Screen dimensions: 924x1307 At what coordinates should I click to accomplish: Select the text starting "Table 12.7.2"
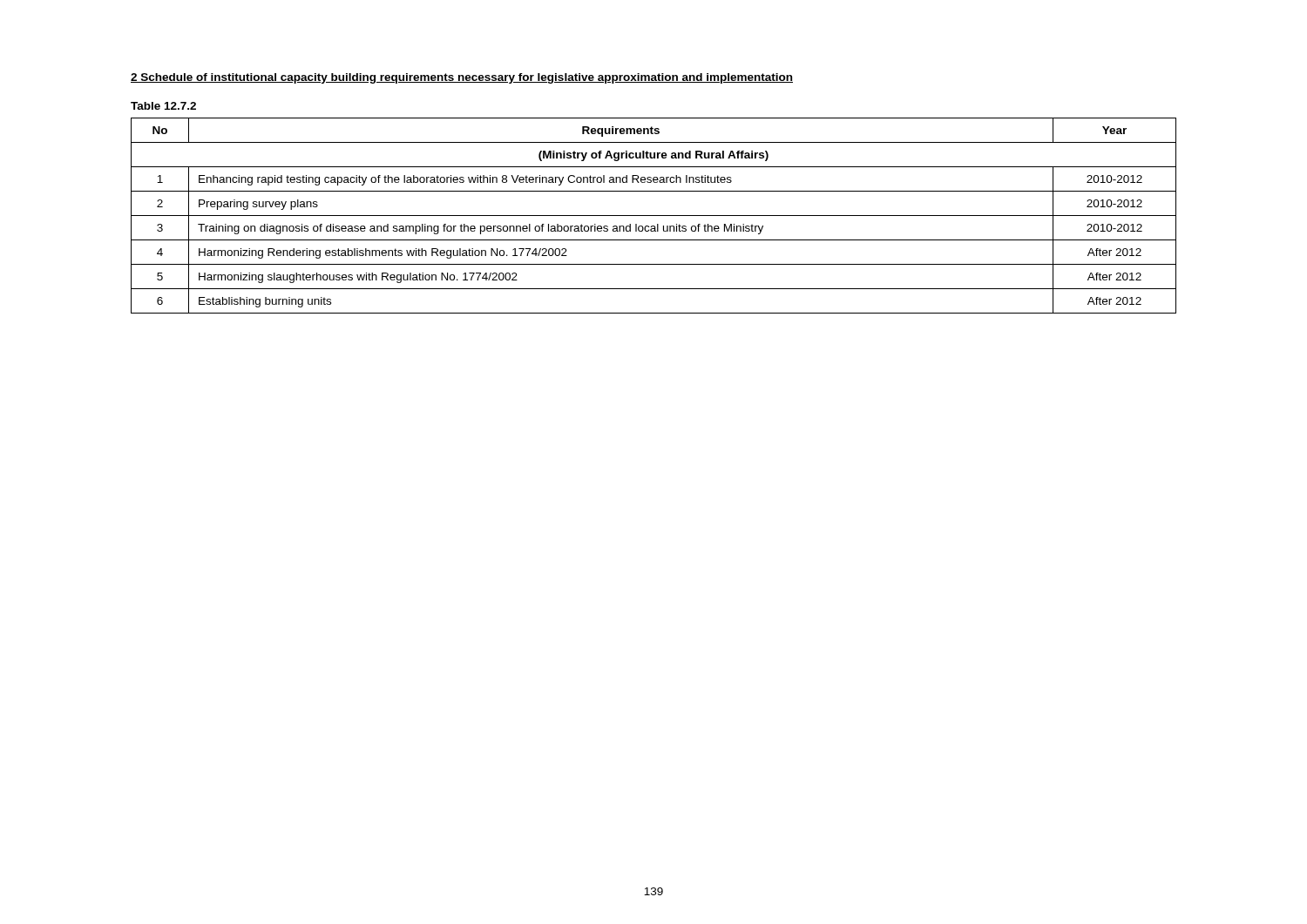164,106
